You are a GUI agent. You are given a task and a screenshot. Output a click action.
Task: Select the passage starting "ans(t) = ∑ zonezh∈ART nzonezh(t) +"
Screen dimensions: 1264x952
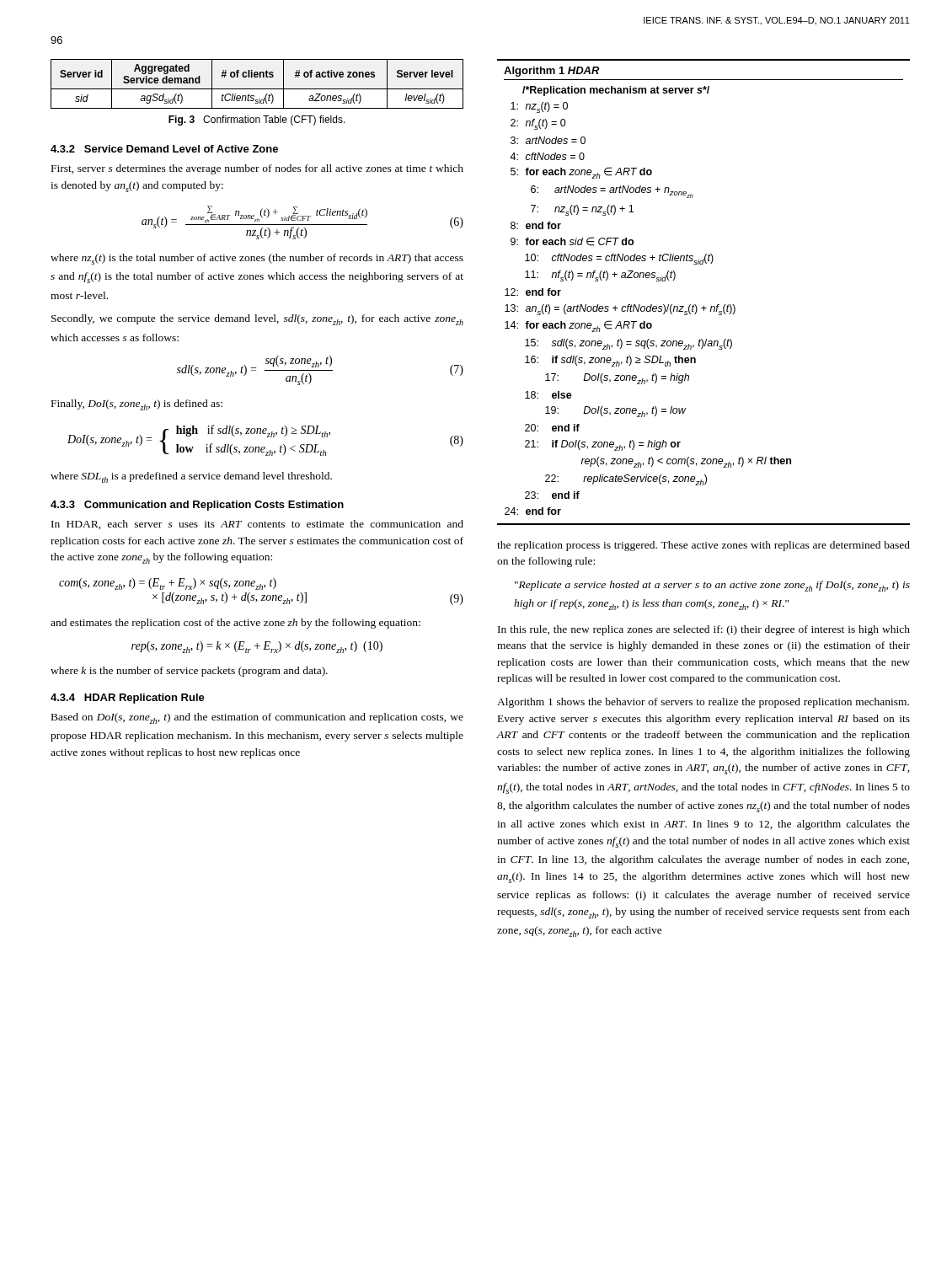tap(302, 223)
